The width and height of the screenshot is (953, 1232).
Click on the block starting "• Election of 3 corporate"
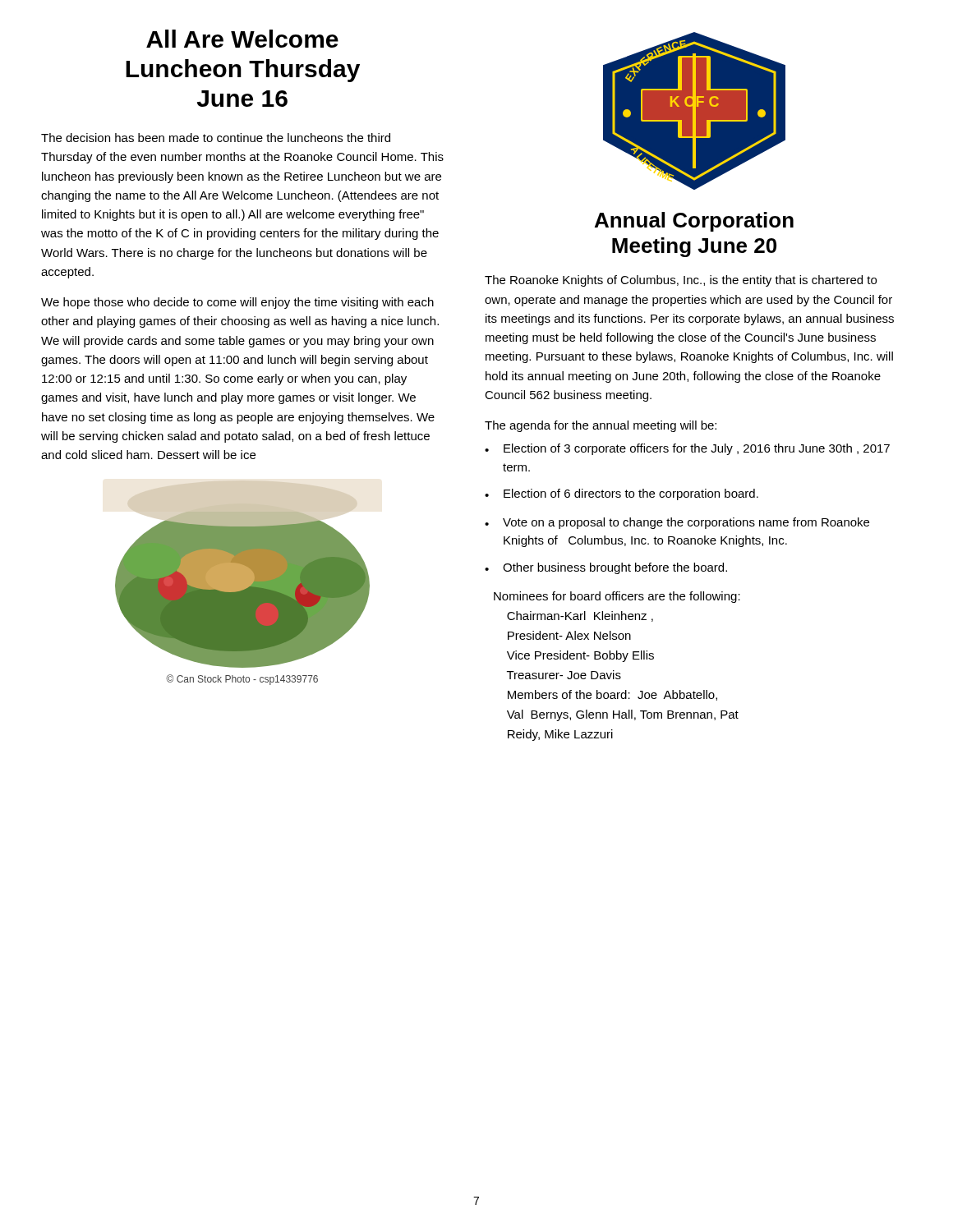click(x=694, y=458)
